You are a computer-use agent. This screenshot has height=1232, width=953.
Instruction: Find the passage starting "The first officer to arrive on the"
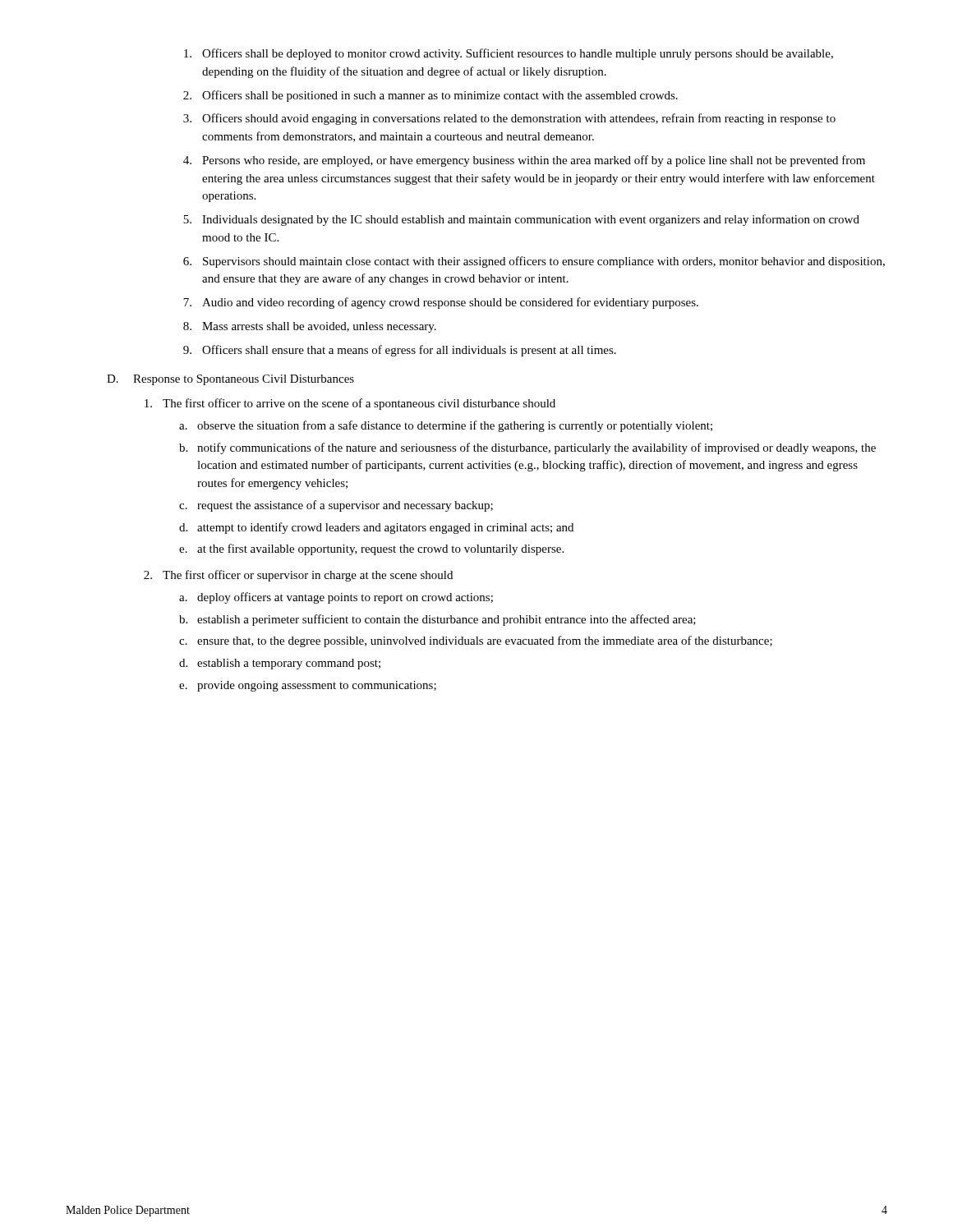(x=510, y=477)
